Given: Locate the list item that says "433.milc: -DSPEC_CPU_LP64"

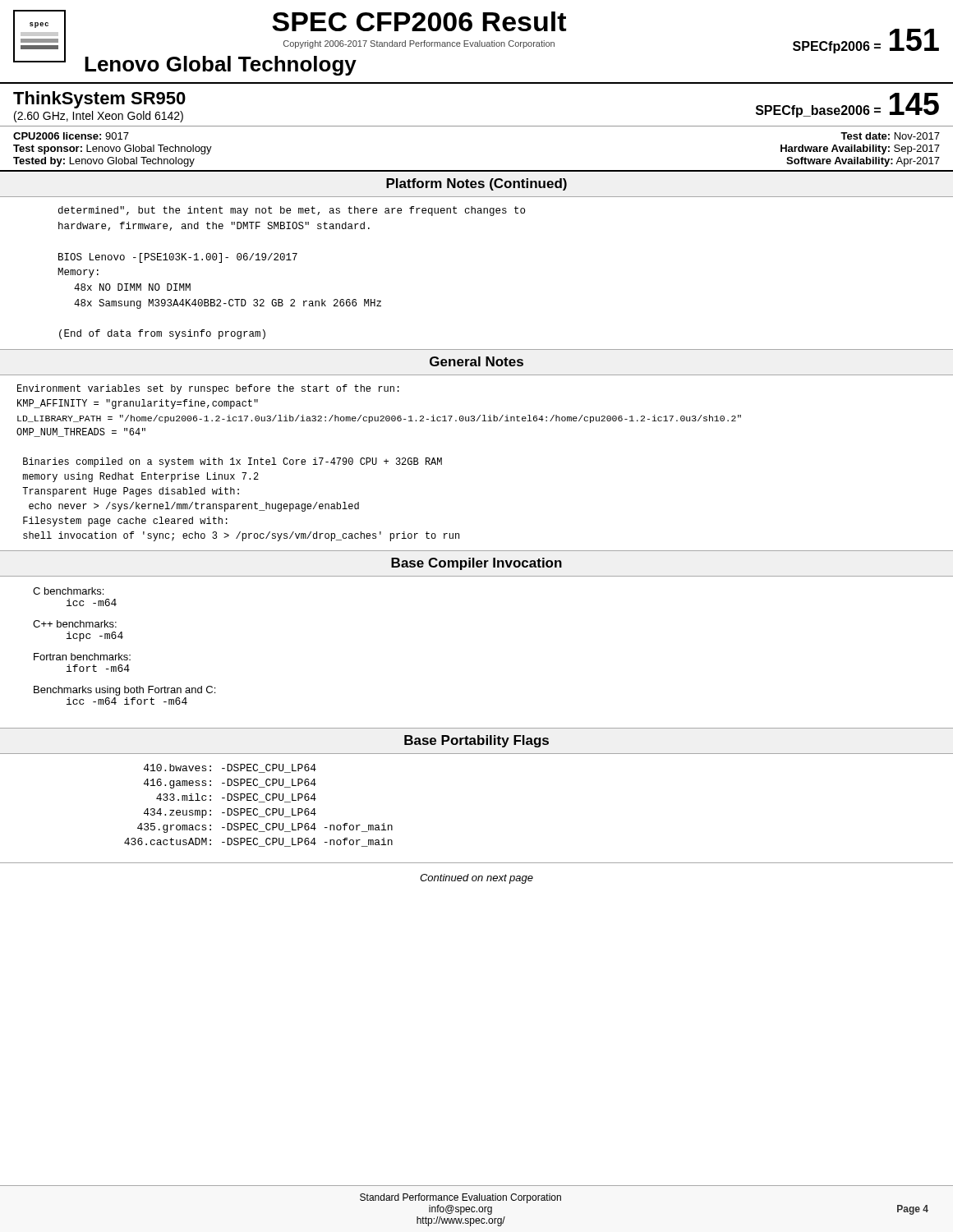Looking at the screenshot, I should [175, 798].
